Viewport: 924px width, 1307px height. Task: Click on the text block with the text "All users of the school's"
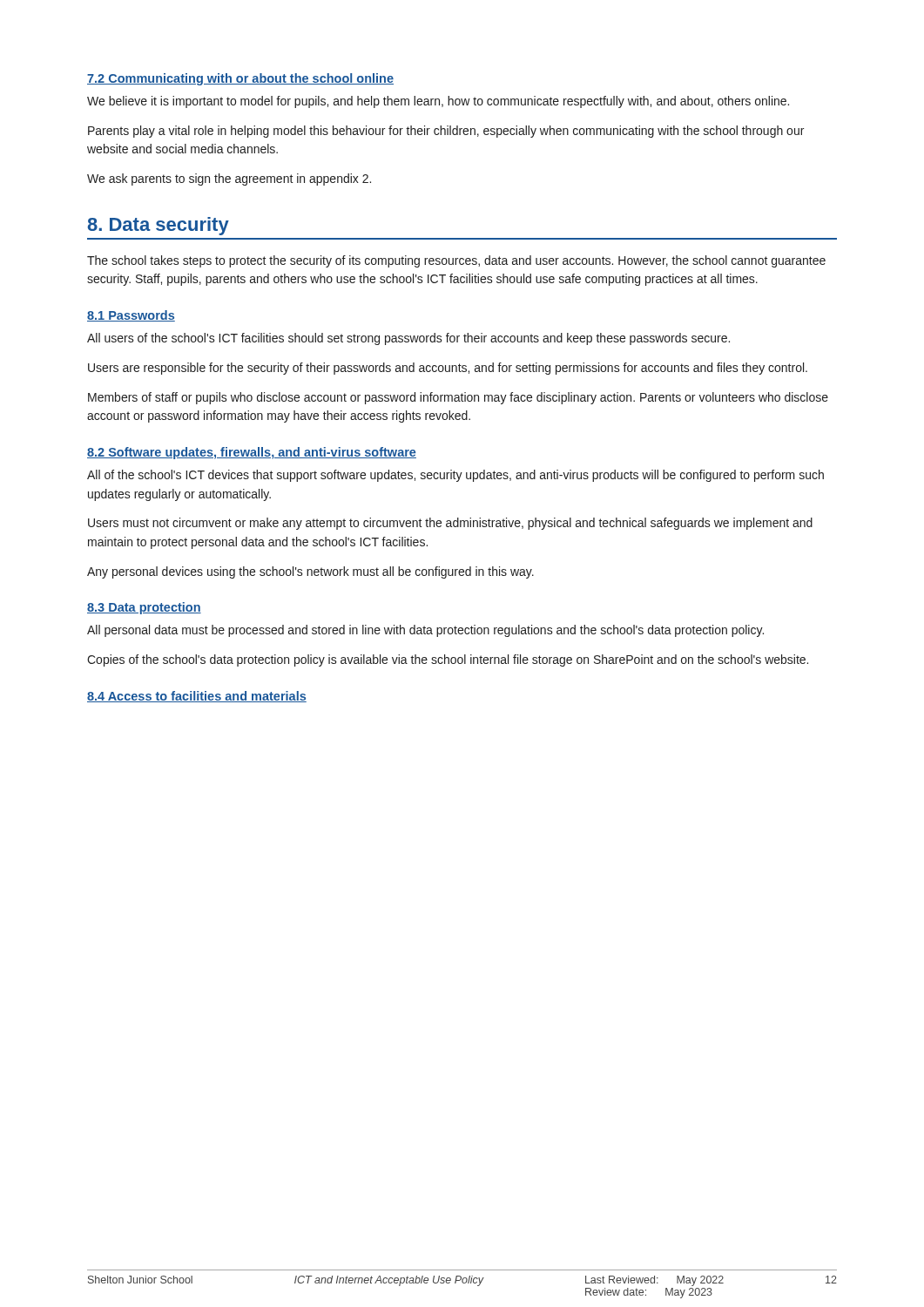[409, 338]
